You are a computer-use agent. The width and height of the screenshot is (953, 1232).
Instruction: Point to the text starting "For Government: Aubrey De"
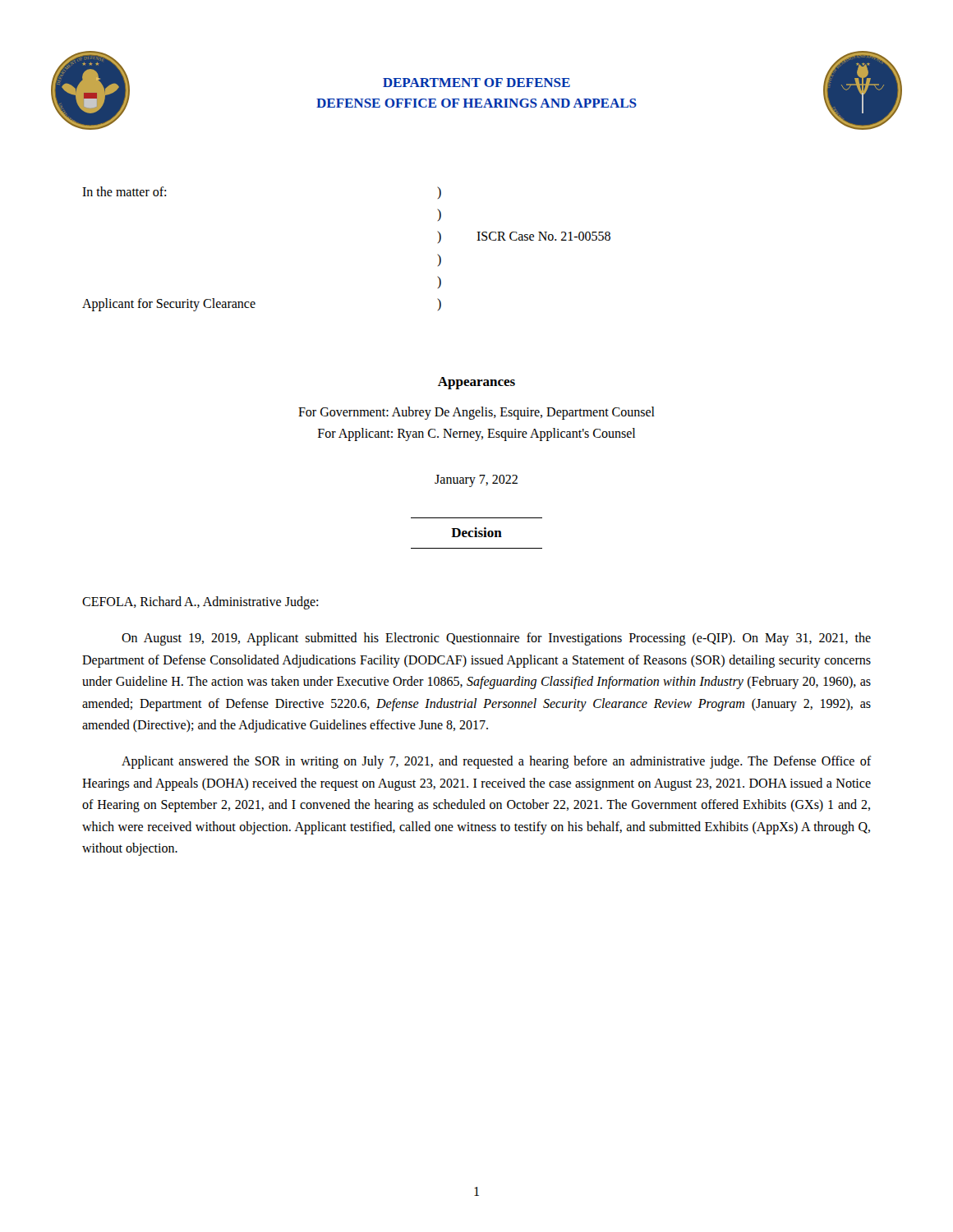point(476,422)
